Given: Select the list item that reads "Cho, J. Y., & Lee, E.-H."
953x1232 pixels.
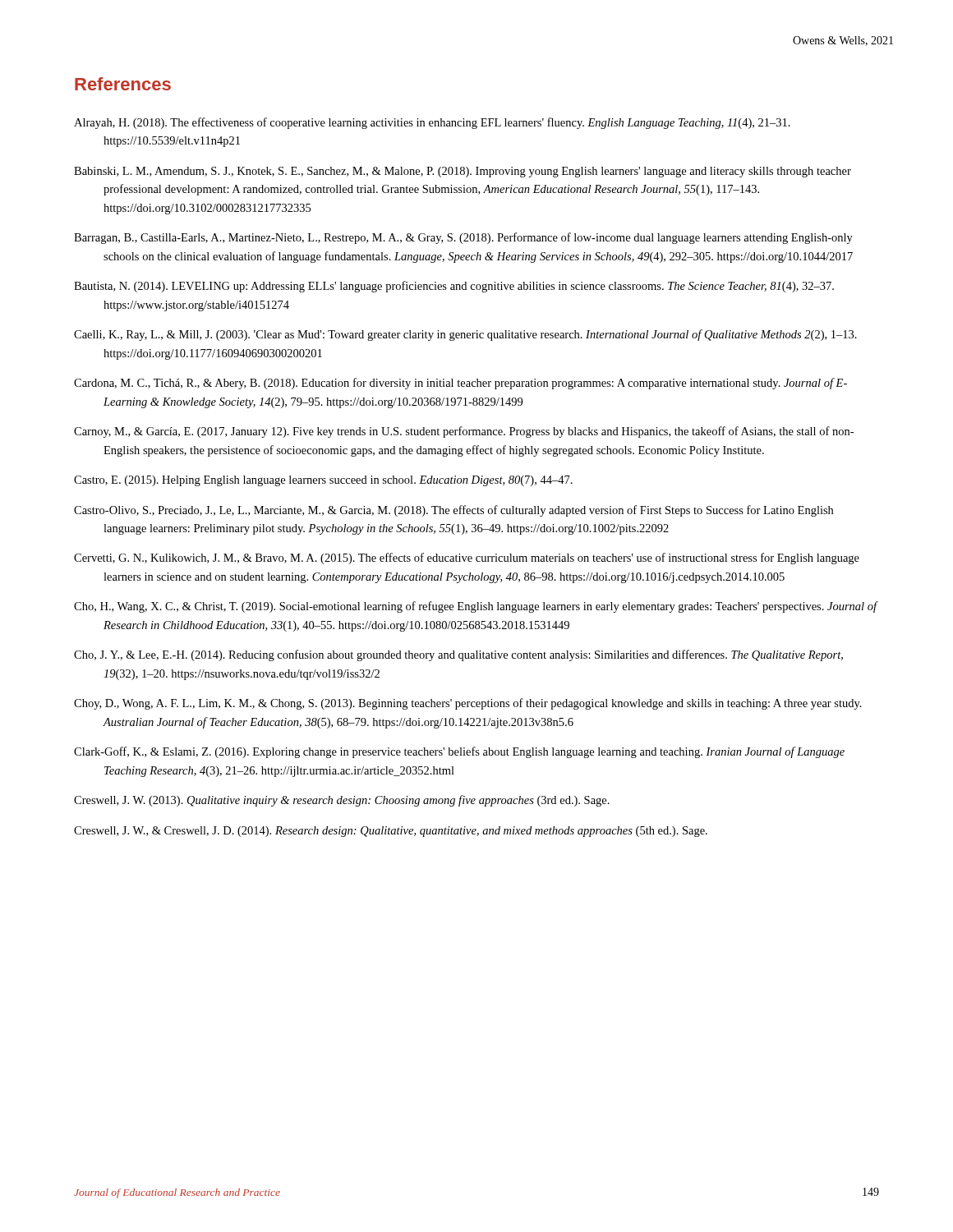Looking at the screenshot, I should coord(459,664).
